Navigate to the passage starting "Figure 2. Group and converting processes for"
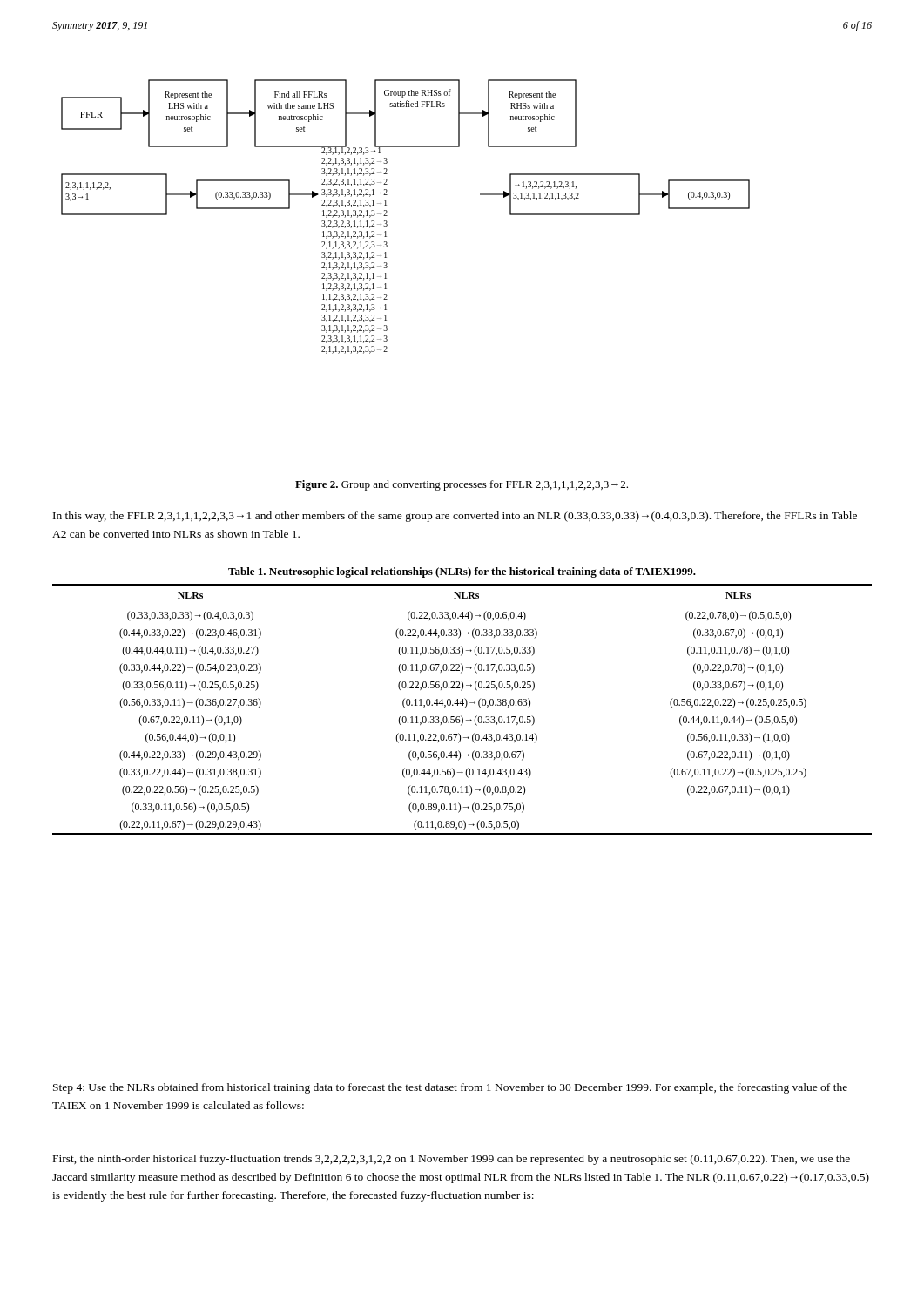The height and width of the screenshot is (1307, 924). 462,484
